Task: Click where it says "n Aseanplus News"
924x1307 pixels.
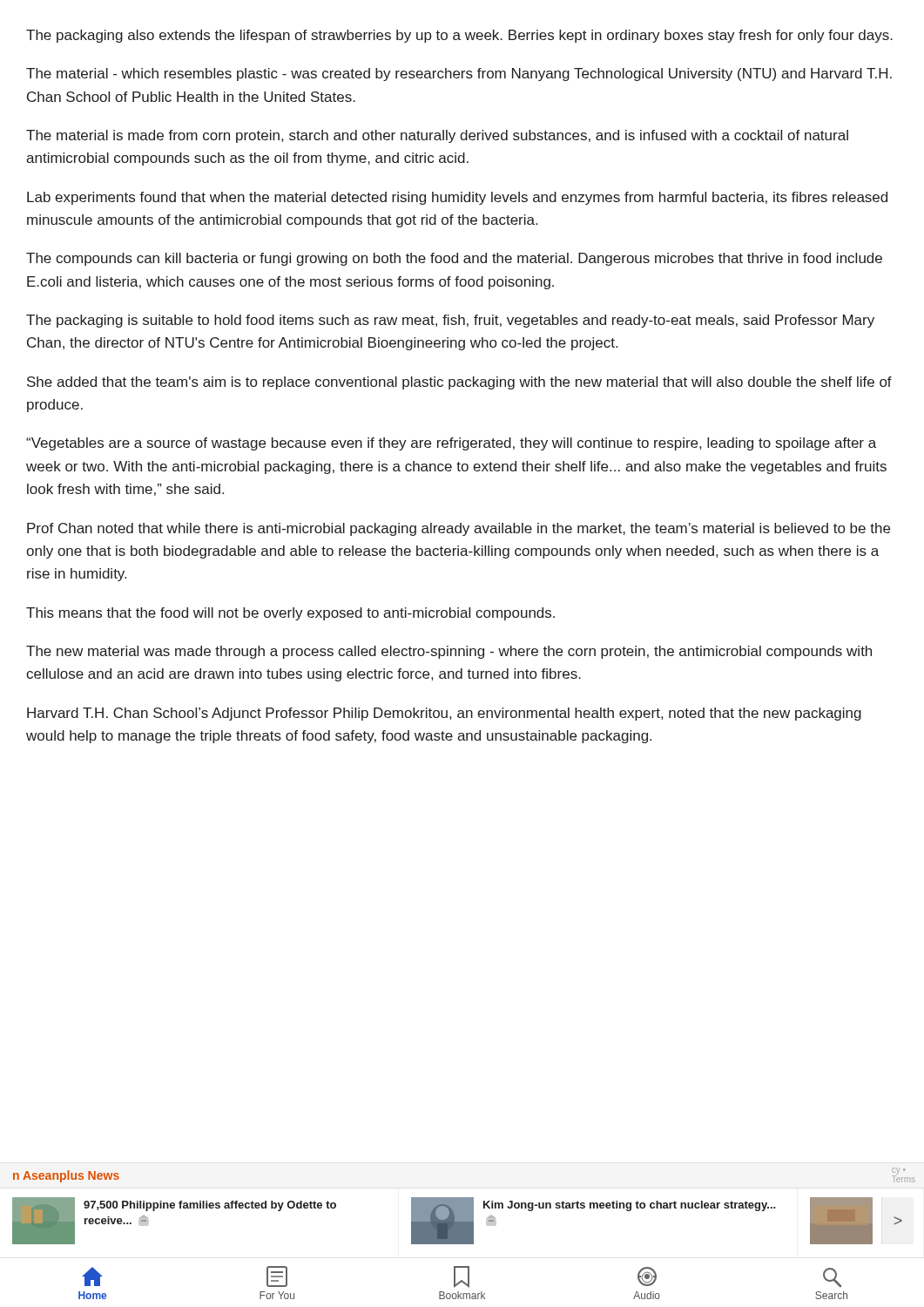Action: point(66,1175)
